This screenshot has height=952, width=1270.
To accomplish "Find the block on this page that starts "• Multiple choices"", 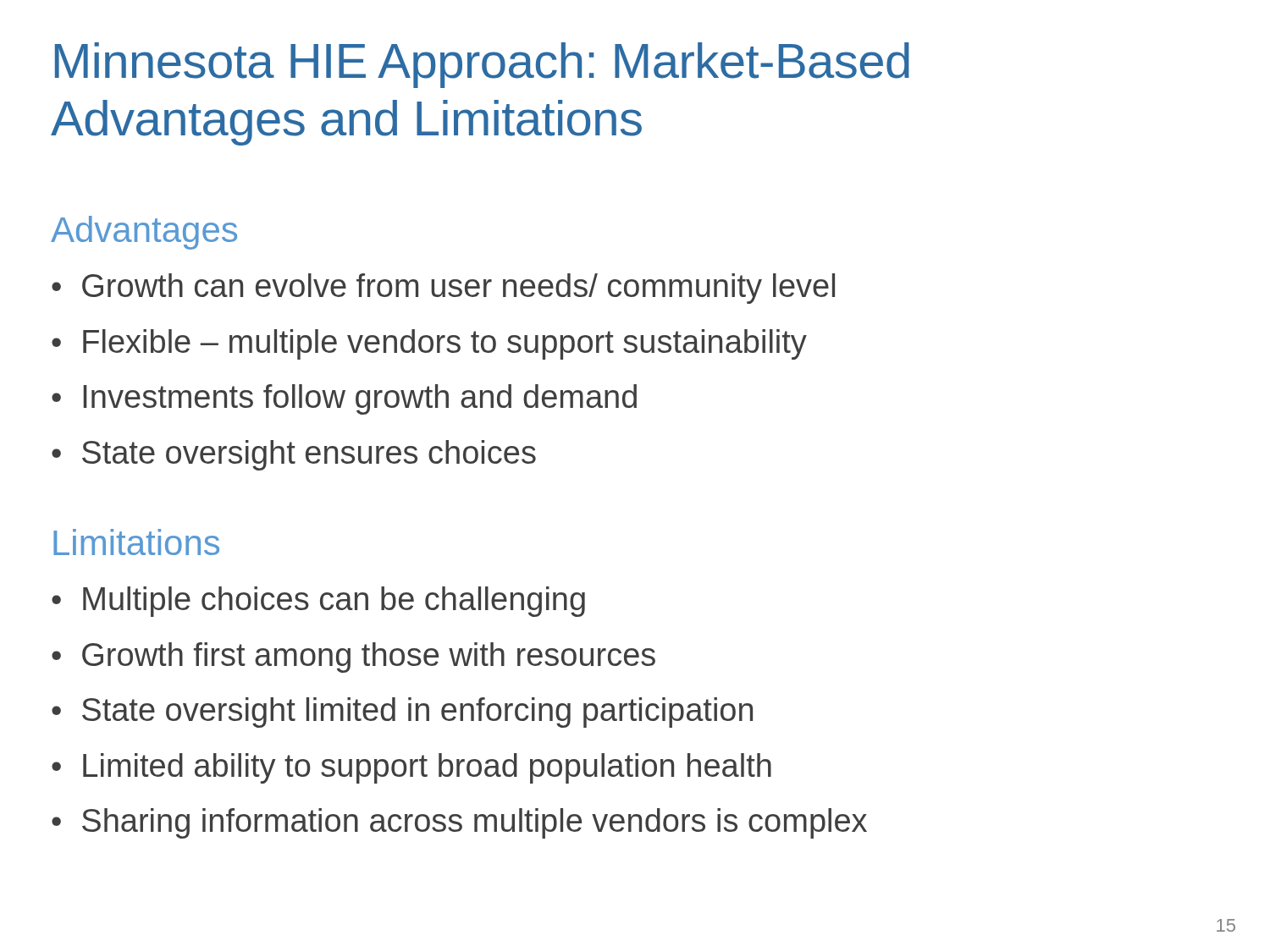I will pos(319,600).
